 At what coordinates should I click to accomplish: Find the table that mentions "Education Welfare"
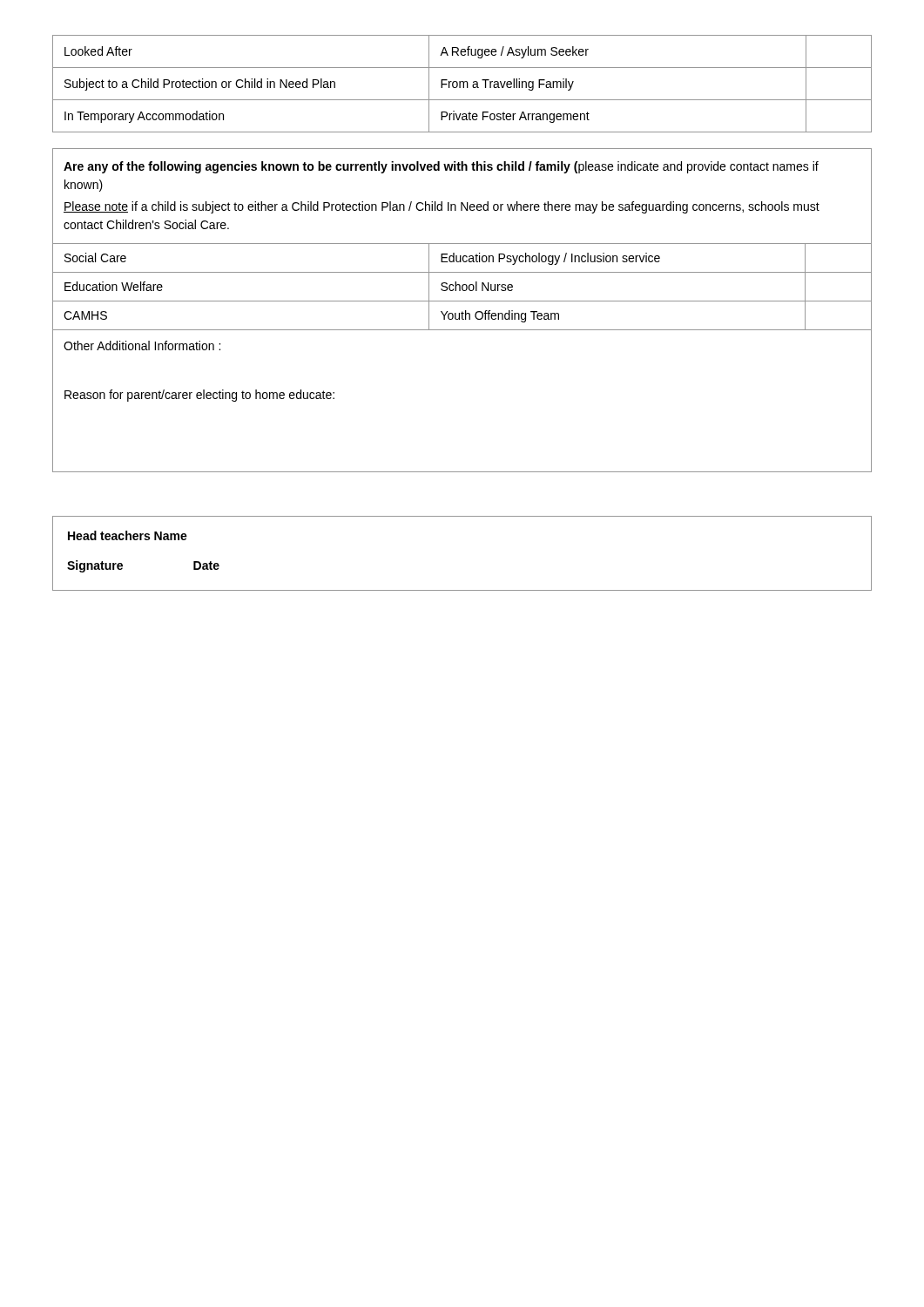(x=462, y=310)
